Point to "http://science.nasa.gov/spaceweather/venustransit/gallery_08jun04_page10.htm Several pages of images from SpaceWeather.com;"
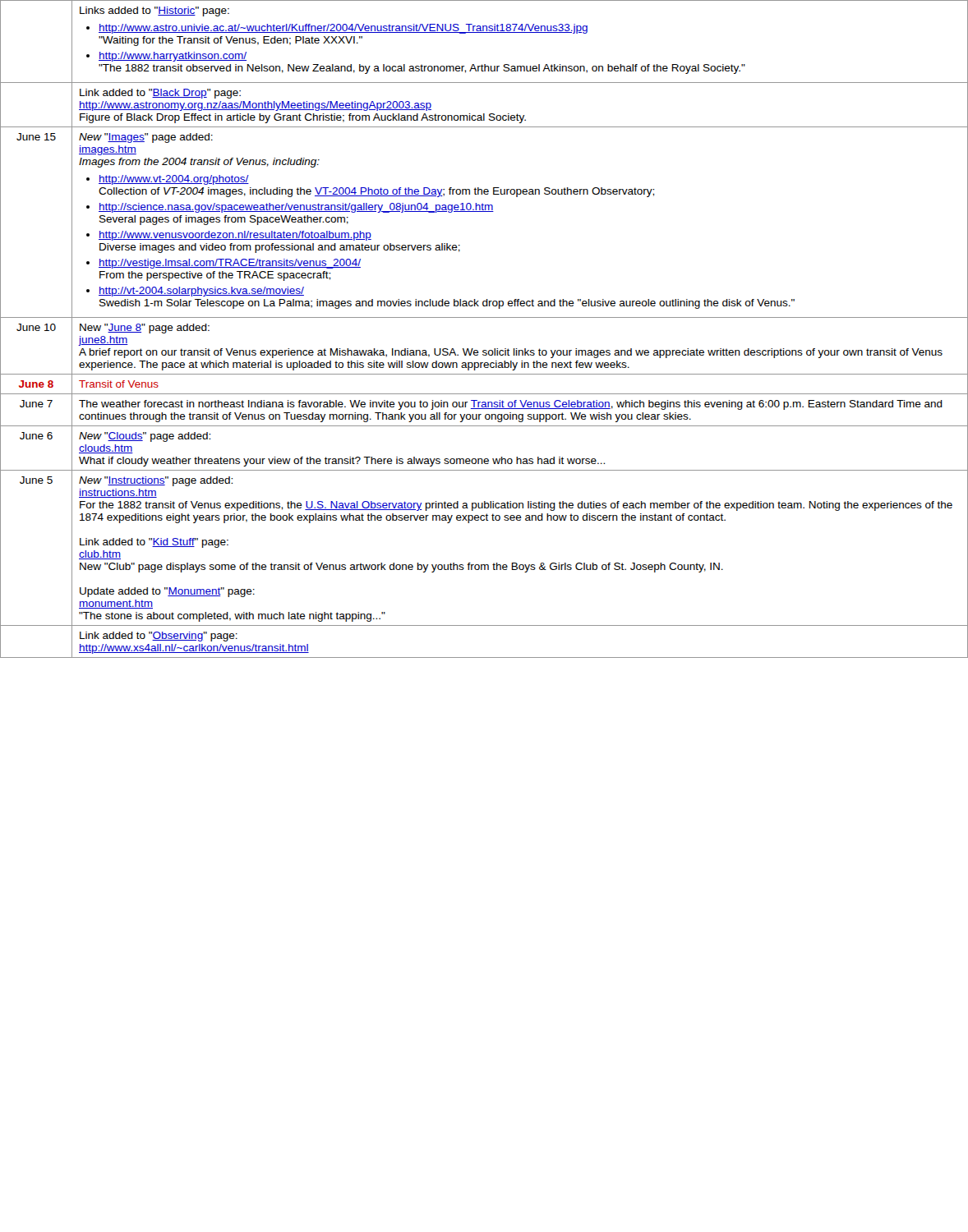This screenshot has width=968, height=1232. (296, 208)
